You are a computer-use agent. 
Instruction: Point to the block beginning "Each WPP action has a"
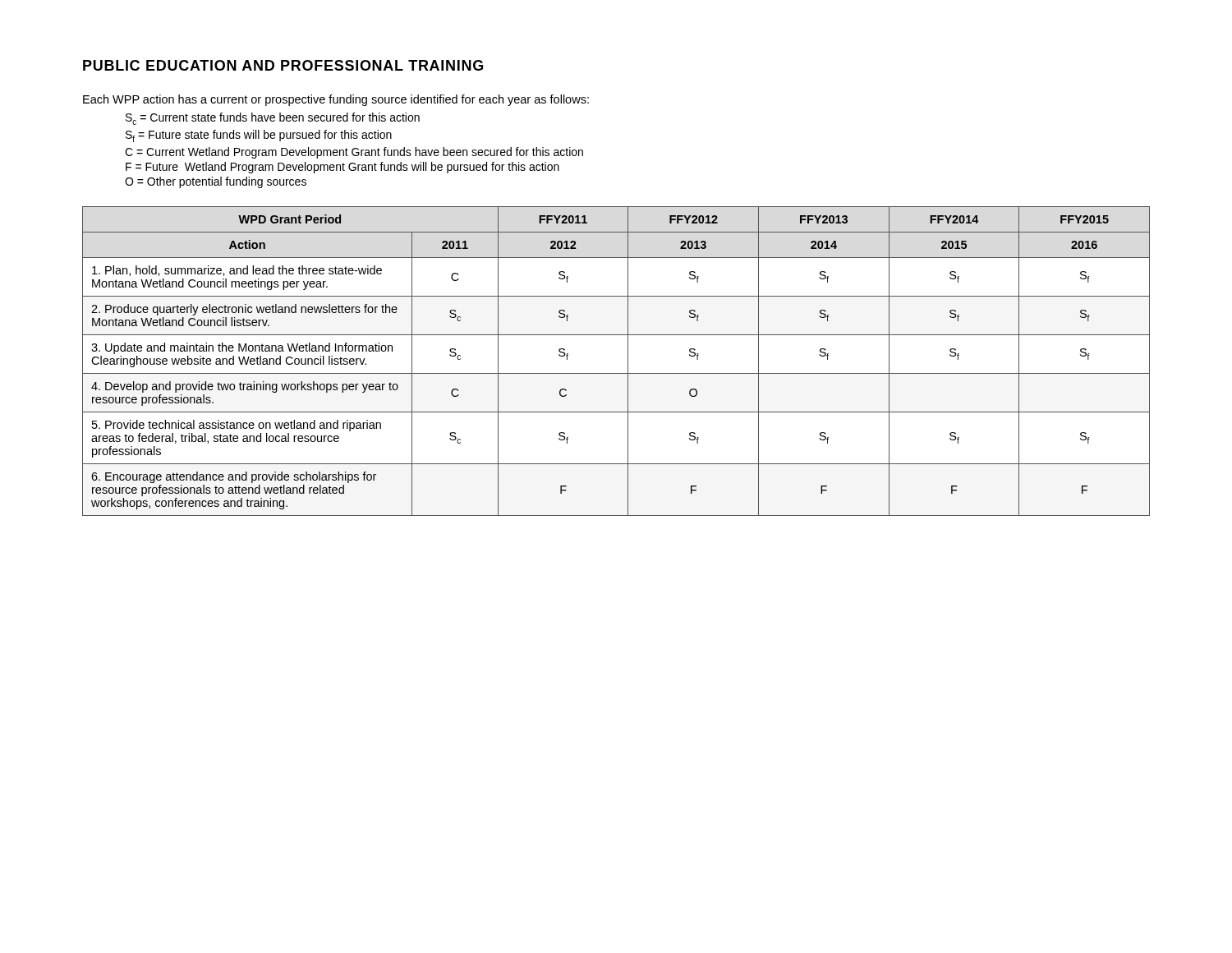click(336, 99)
